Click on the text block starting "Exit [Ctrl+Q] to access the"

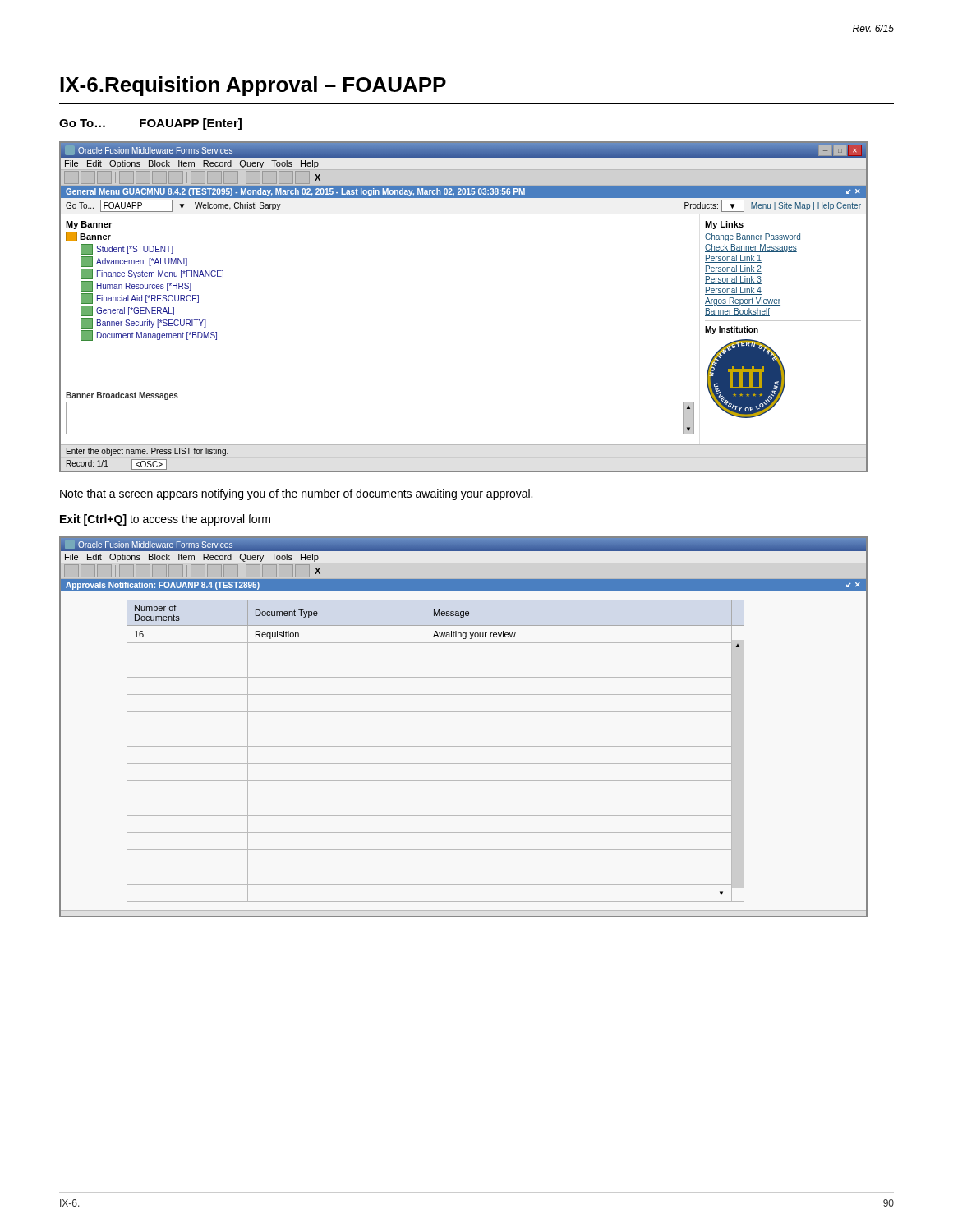pos(165,519)
